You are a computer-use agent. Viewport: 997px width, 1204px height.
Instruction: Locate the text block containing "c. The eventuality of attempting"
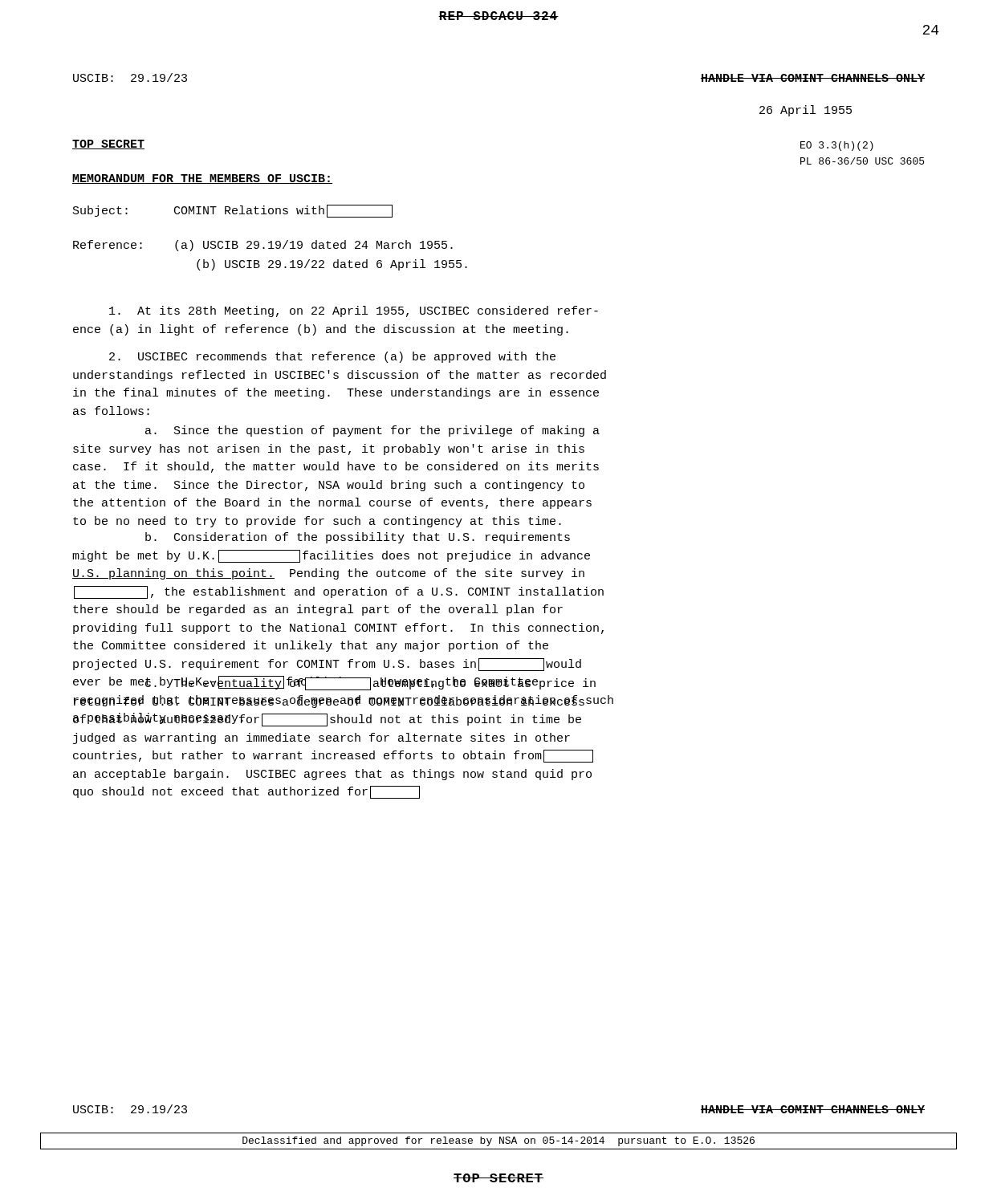pyautogui.click(x=334, y=740)
